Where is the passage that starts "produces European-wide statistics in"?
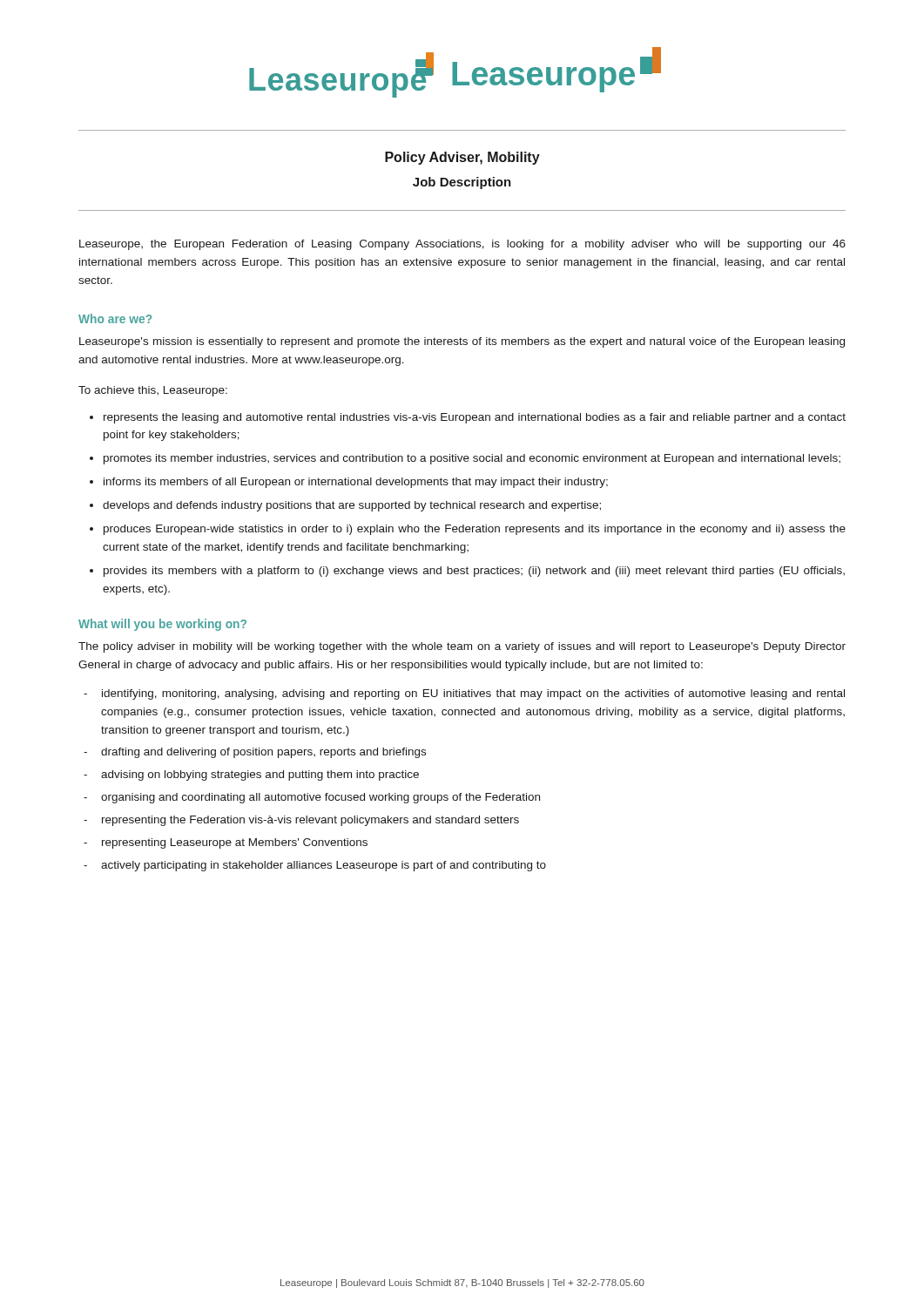Image resolution: width=924 pixels, height=1307 pixels. coord(474,538)
